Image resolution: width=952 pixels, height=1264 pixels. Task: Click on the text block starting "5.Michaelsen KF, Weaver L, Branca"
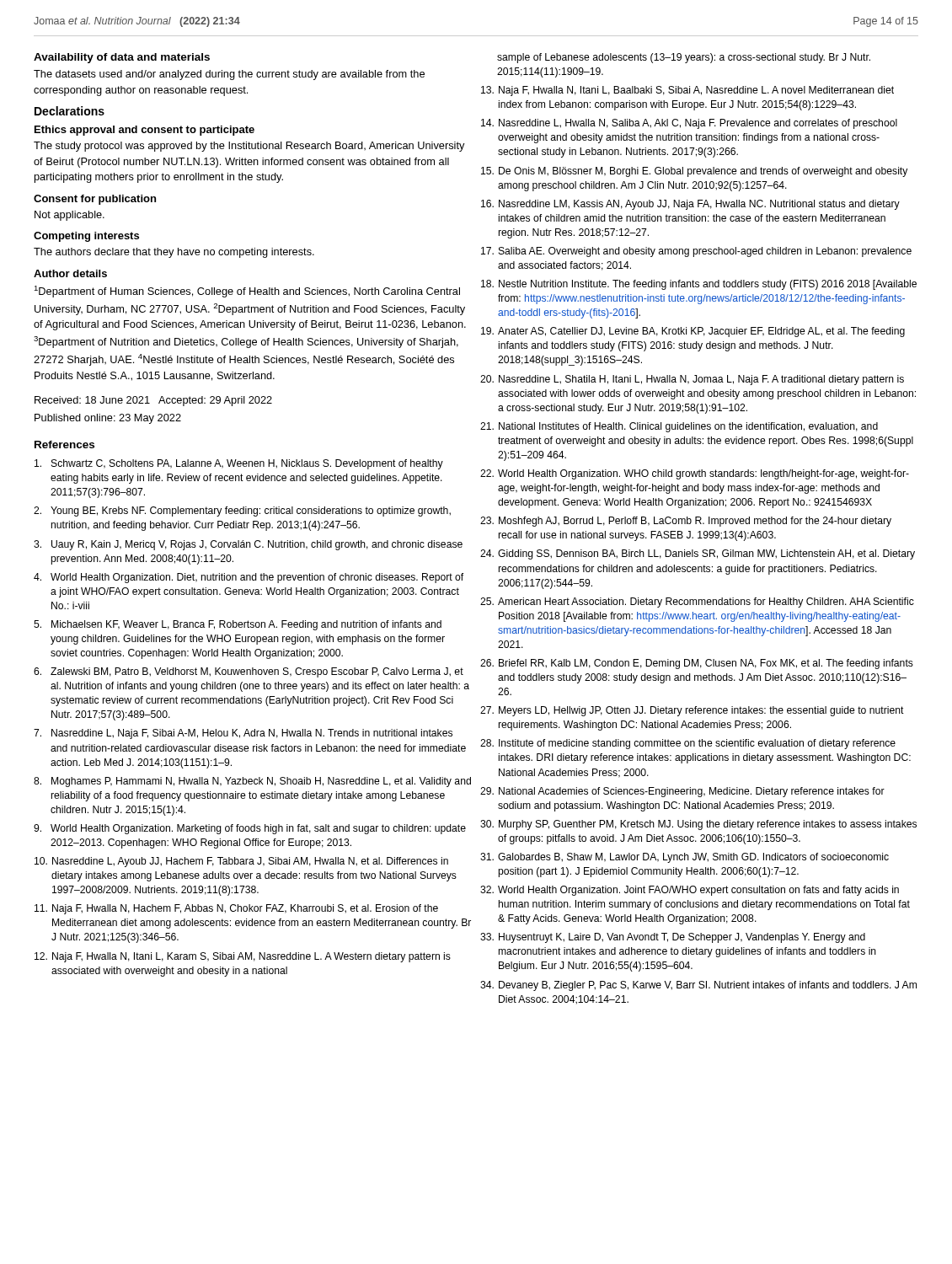pos(253,639)
